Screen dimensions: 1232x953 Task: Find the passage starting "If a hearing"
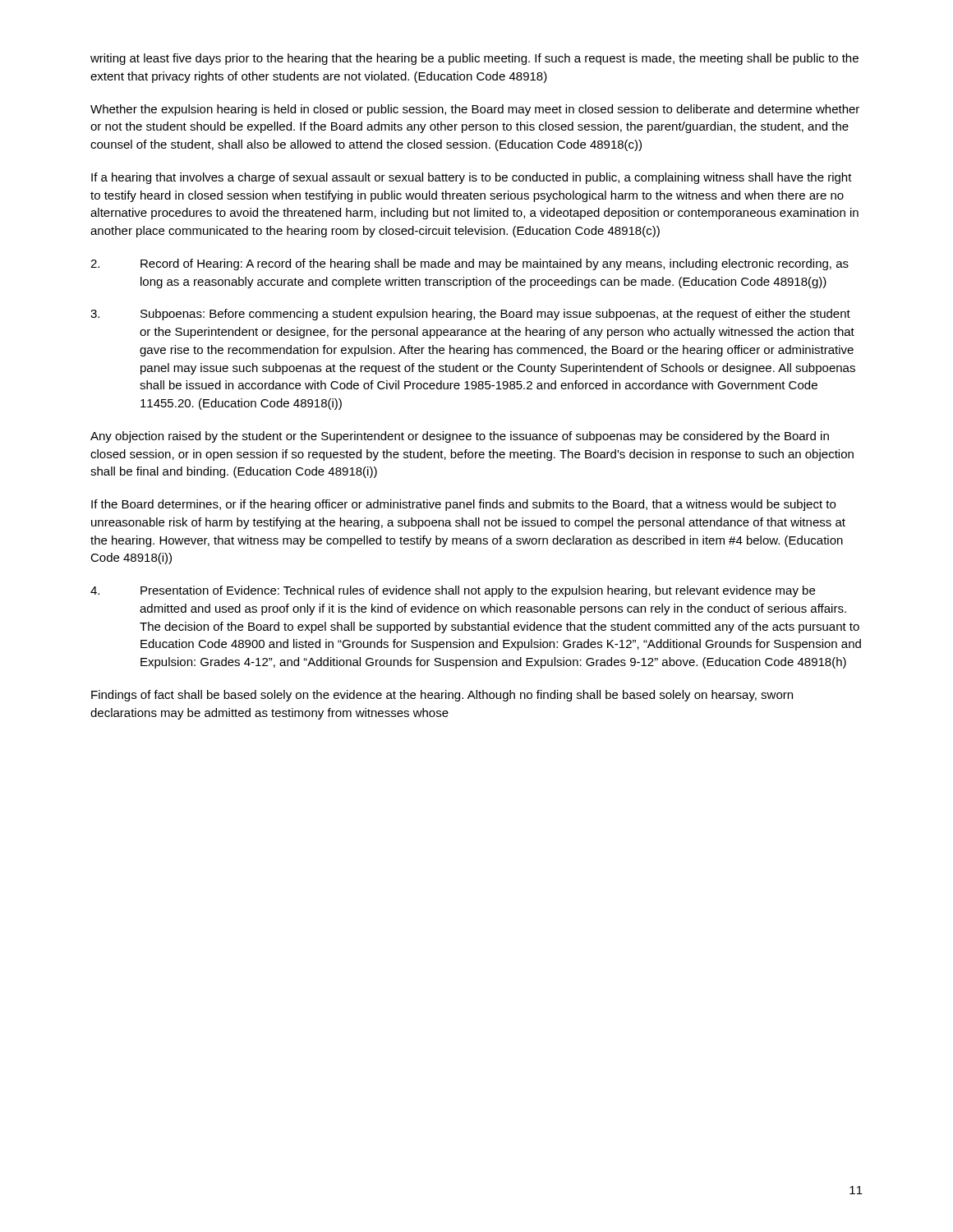475,204
